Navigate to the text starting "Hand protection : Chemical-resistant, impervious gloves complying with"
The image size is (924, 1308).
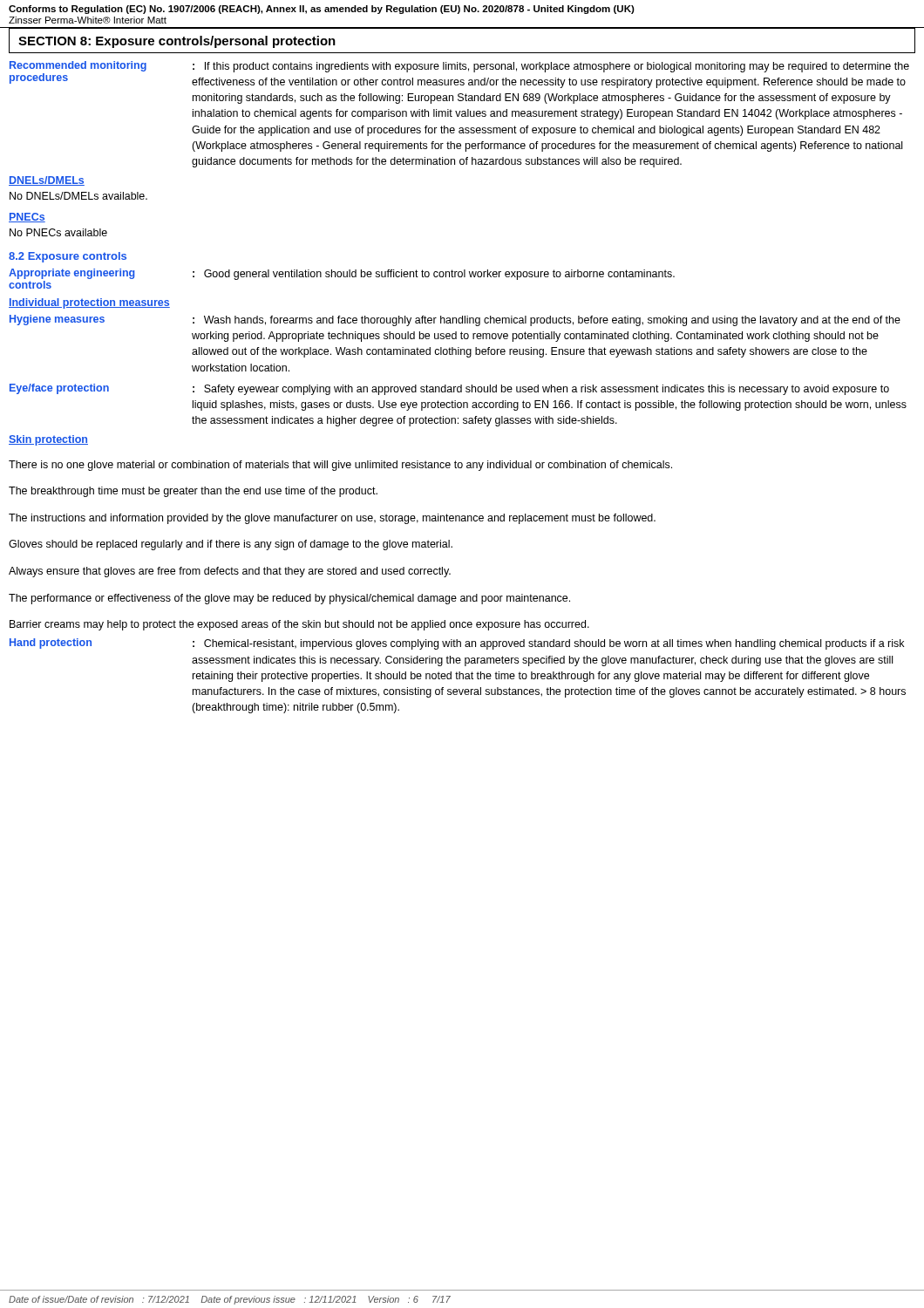click(x=462, y=676)
